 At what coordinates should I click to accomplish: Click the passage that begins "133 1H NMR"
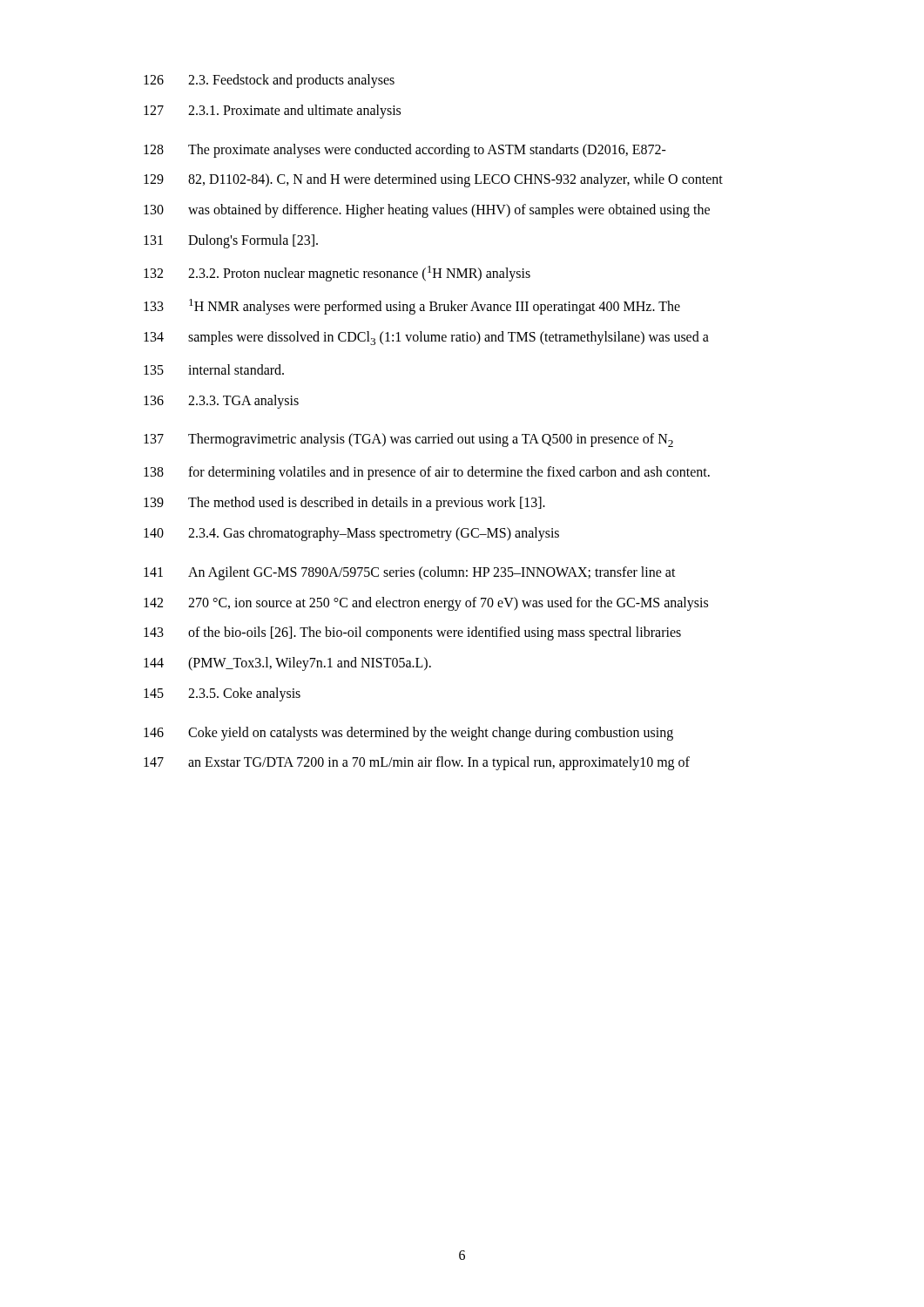(462, 306)
